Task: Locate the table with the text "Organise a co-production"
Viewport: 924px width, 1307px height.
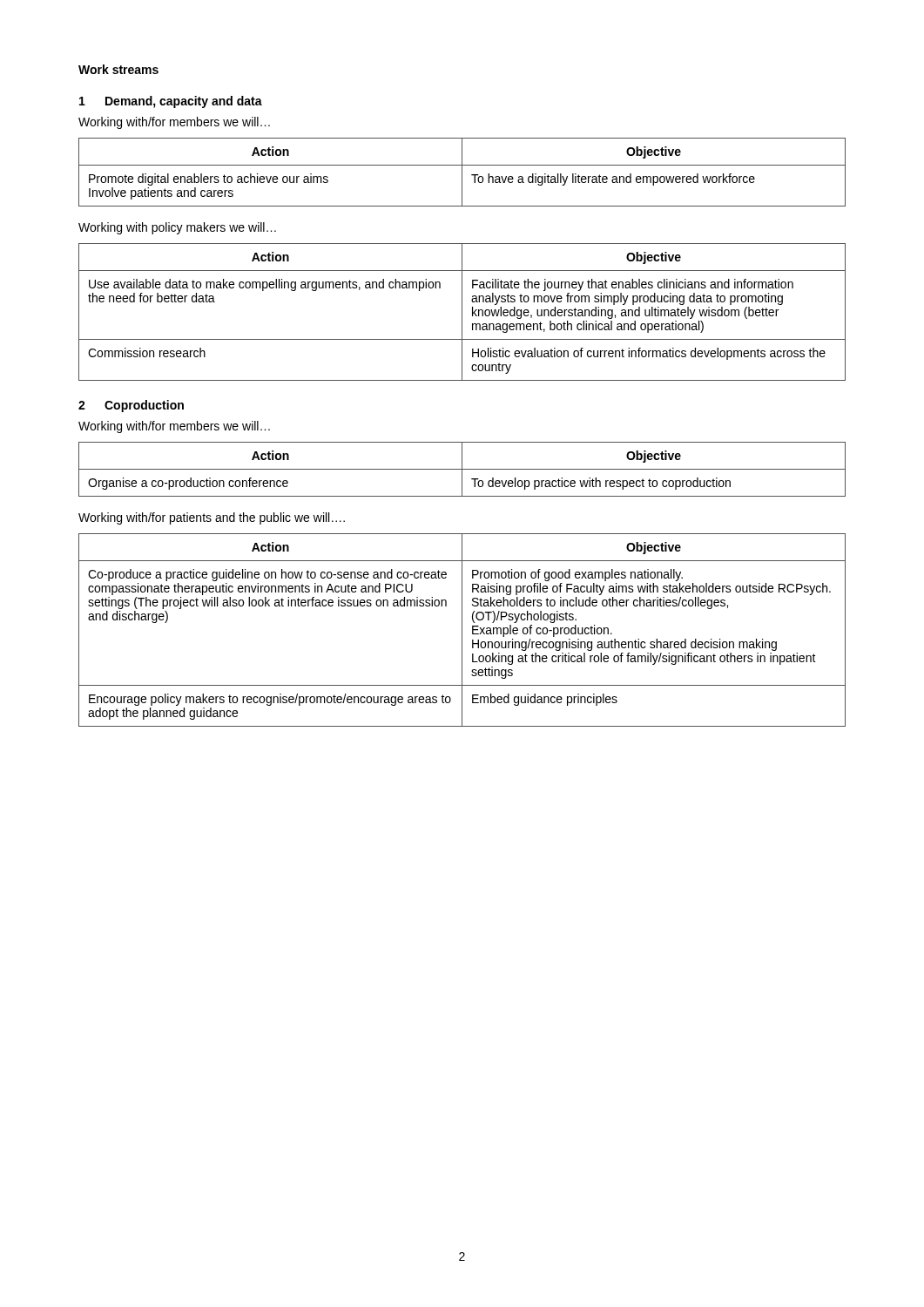Action: 462,469
